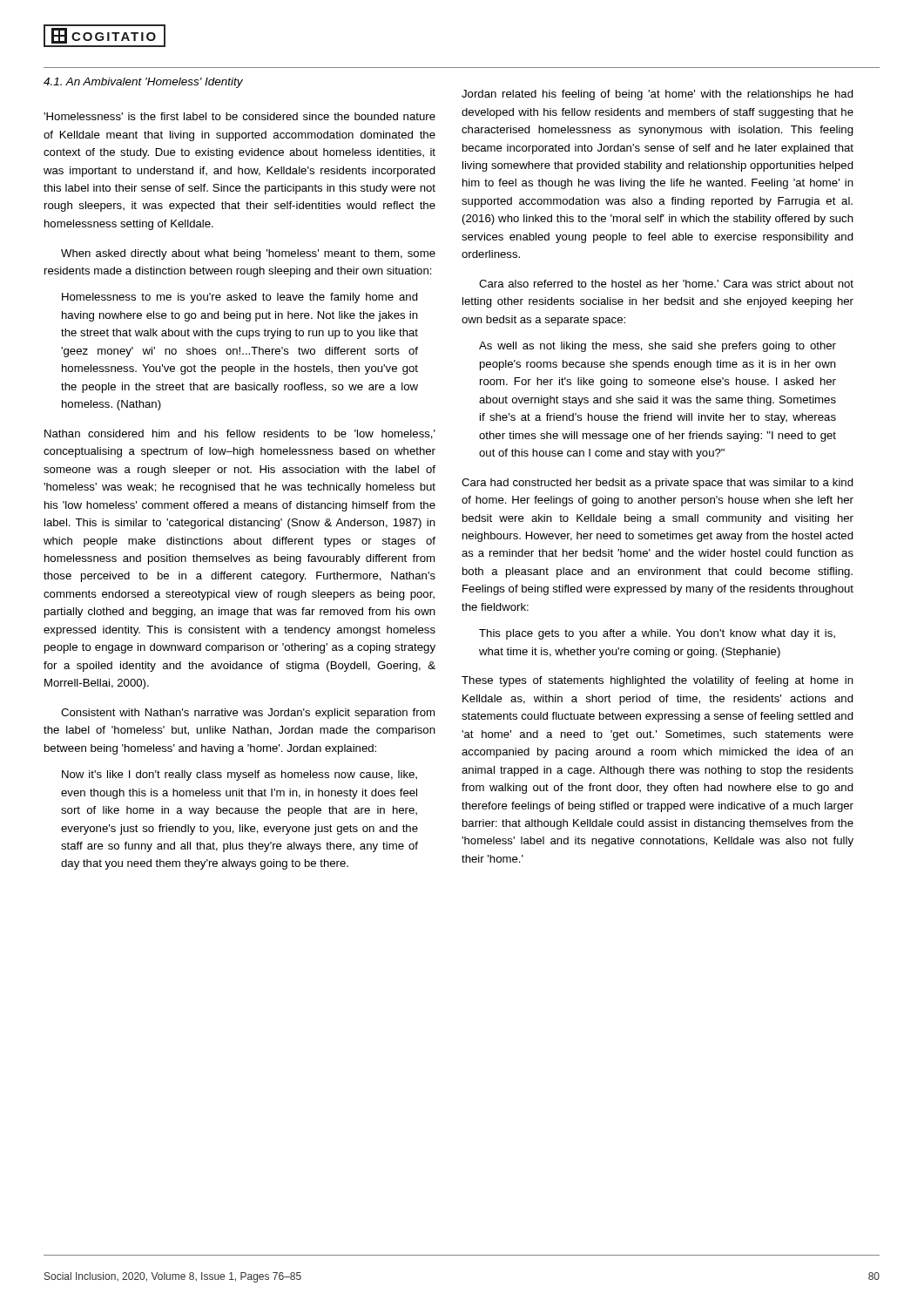Image resolution: width=924 pixels, height=1307 pixels.
Task: Navigate to the text starting "When asked directly about what"
Action: [240, 262]
